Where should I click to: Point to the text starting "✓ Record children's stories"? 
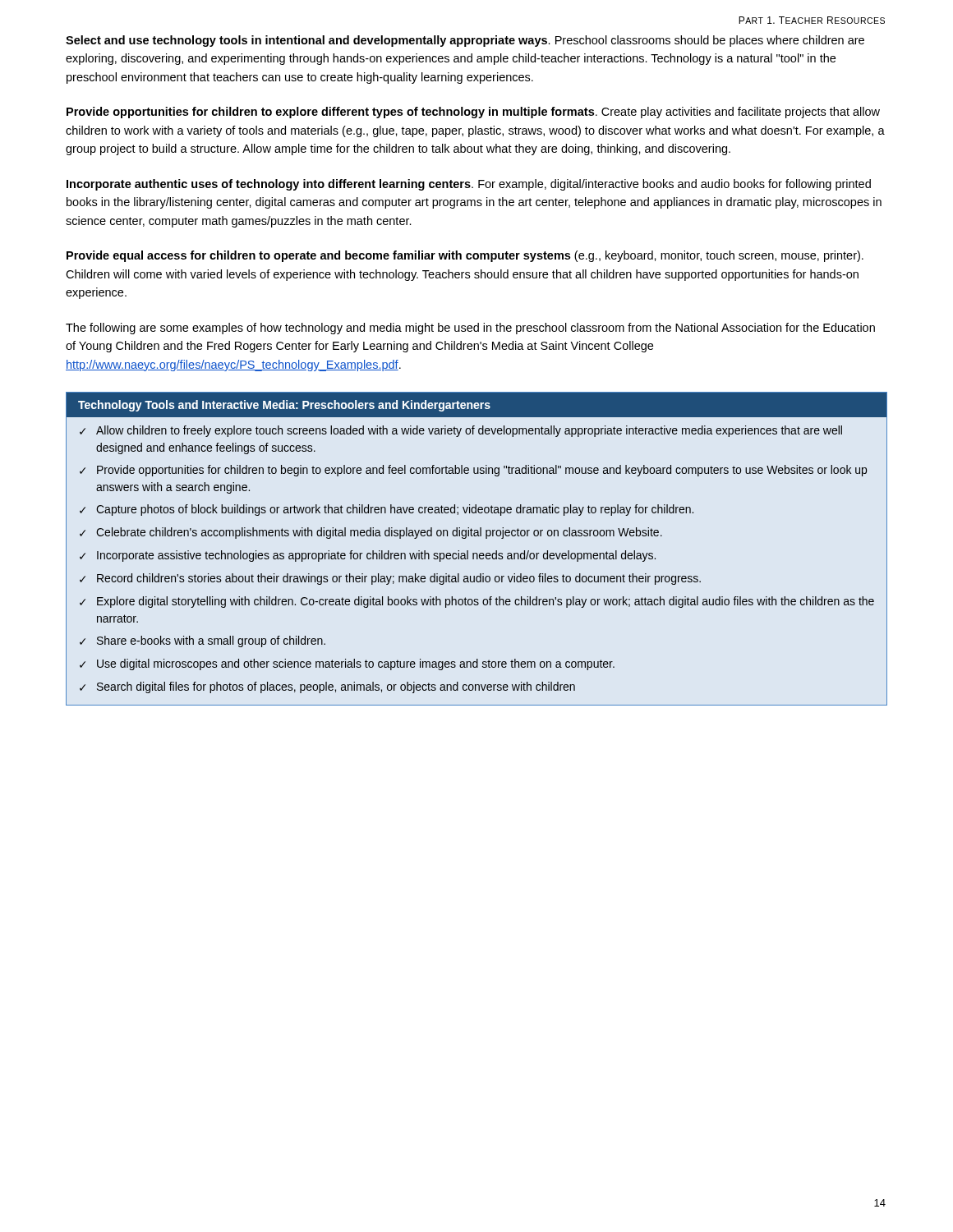(476, 579)
